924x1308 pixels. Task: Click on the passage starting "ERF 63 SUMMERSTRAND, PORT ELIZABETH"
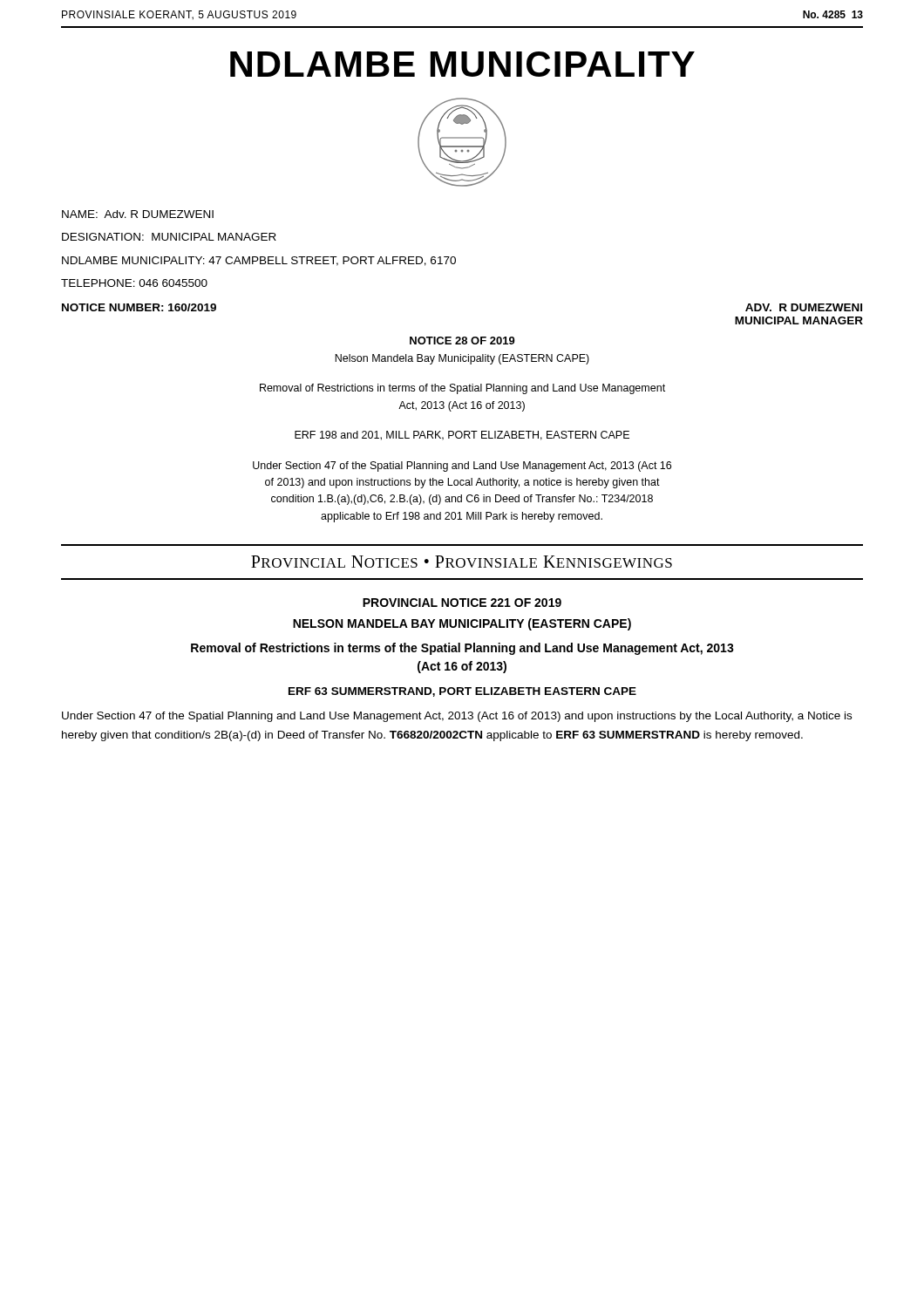click(462, 691)
